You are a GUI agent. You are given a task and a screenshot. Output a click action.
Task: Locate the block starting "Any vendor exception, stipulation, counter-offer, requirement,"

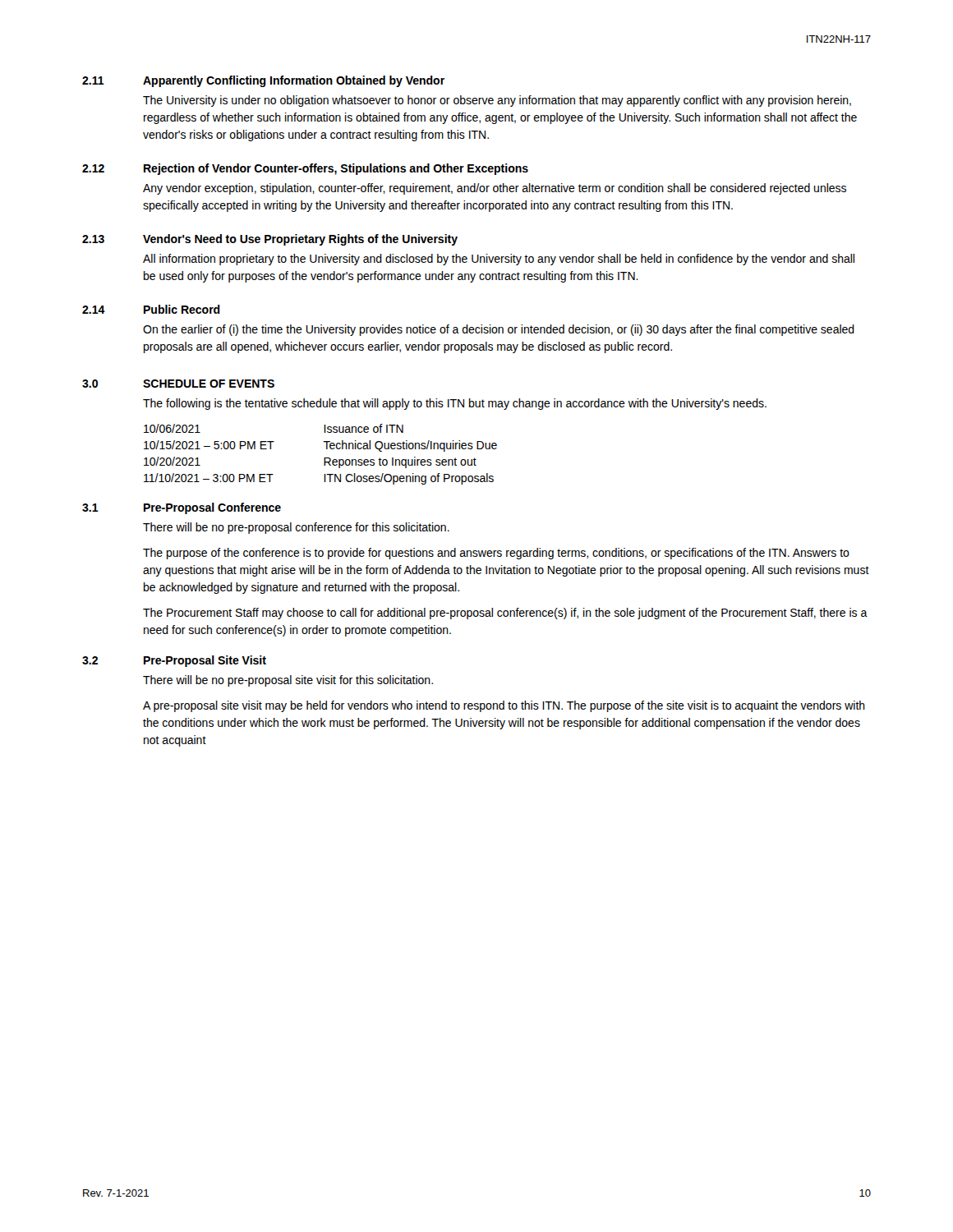point(495,197)
